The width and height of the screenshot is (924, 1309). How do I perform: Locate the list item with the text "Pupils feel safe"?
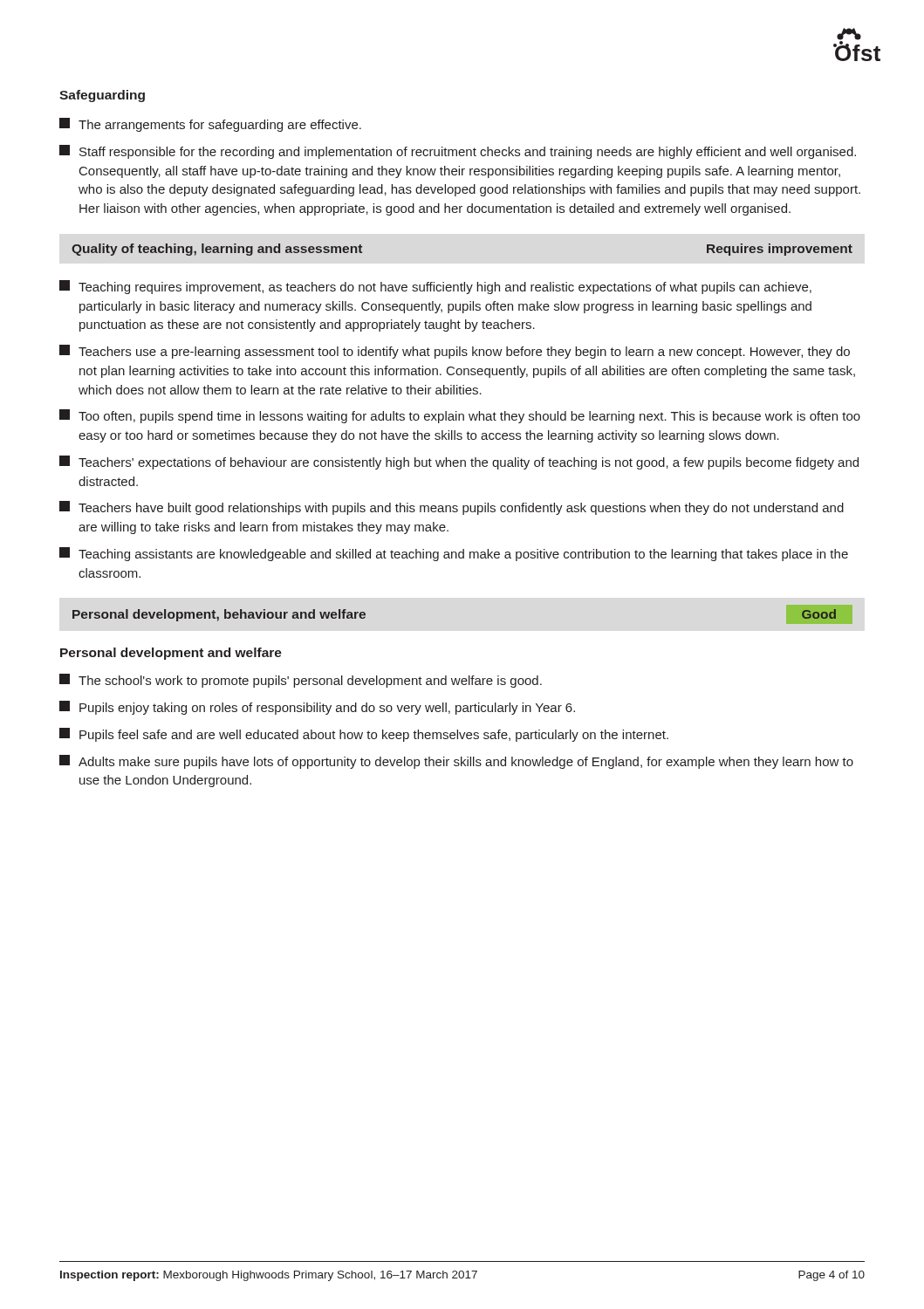[364, 734]
